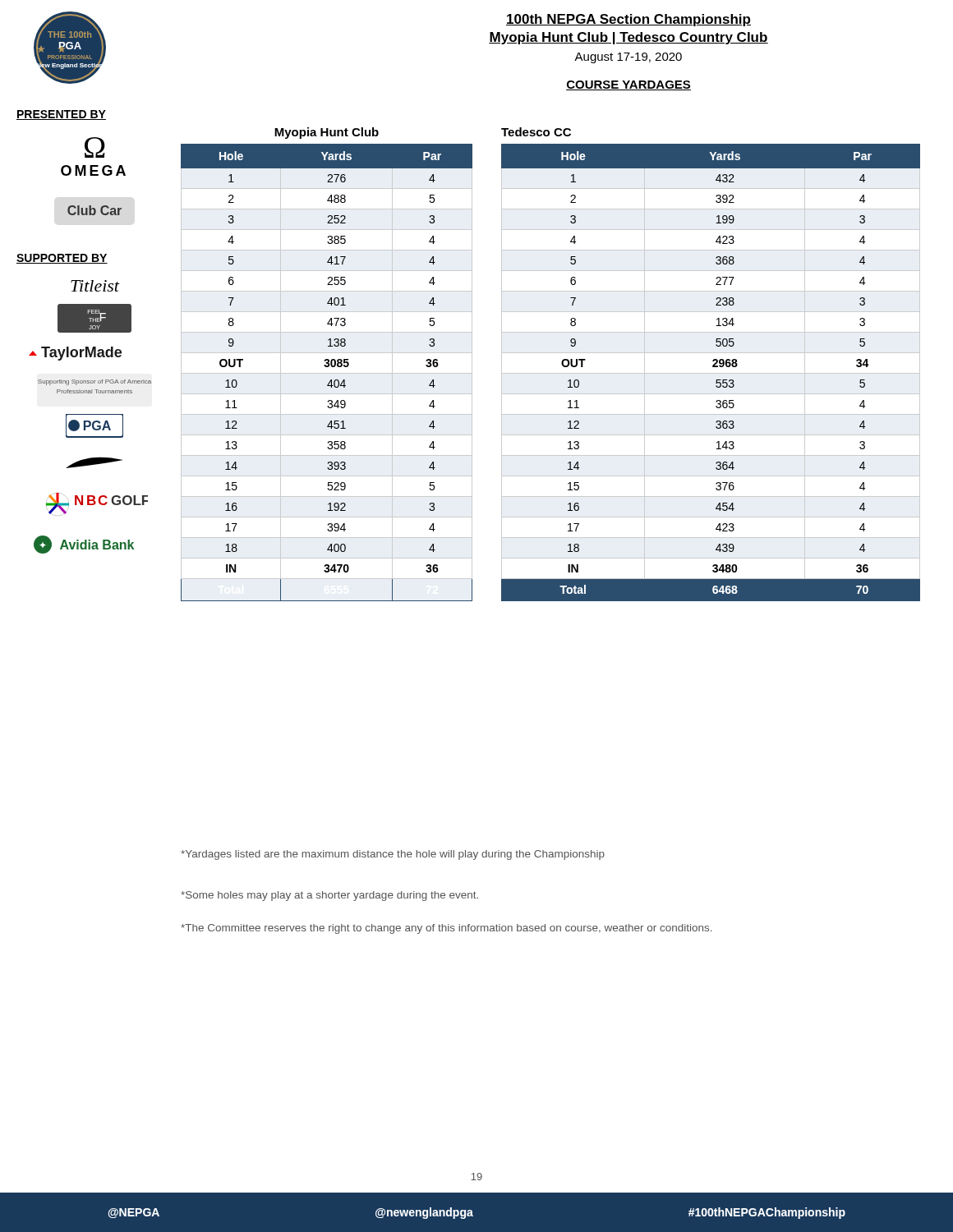
Task: Find the text starting "The Committee reserves the right to"
Action: (447, 928)
